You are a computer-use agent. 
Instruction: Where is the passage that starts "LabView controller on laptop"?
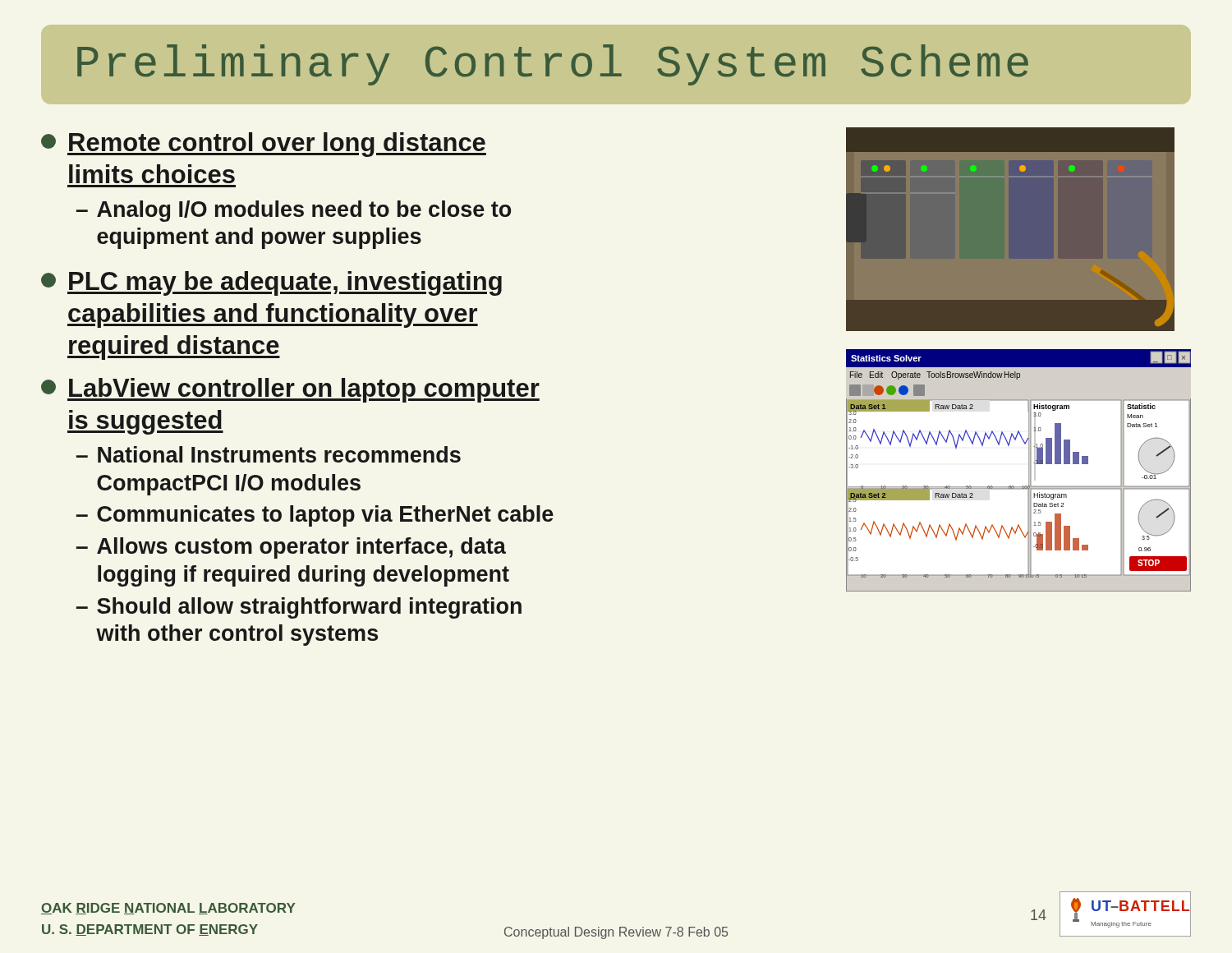pos(297,513)
